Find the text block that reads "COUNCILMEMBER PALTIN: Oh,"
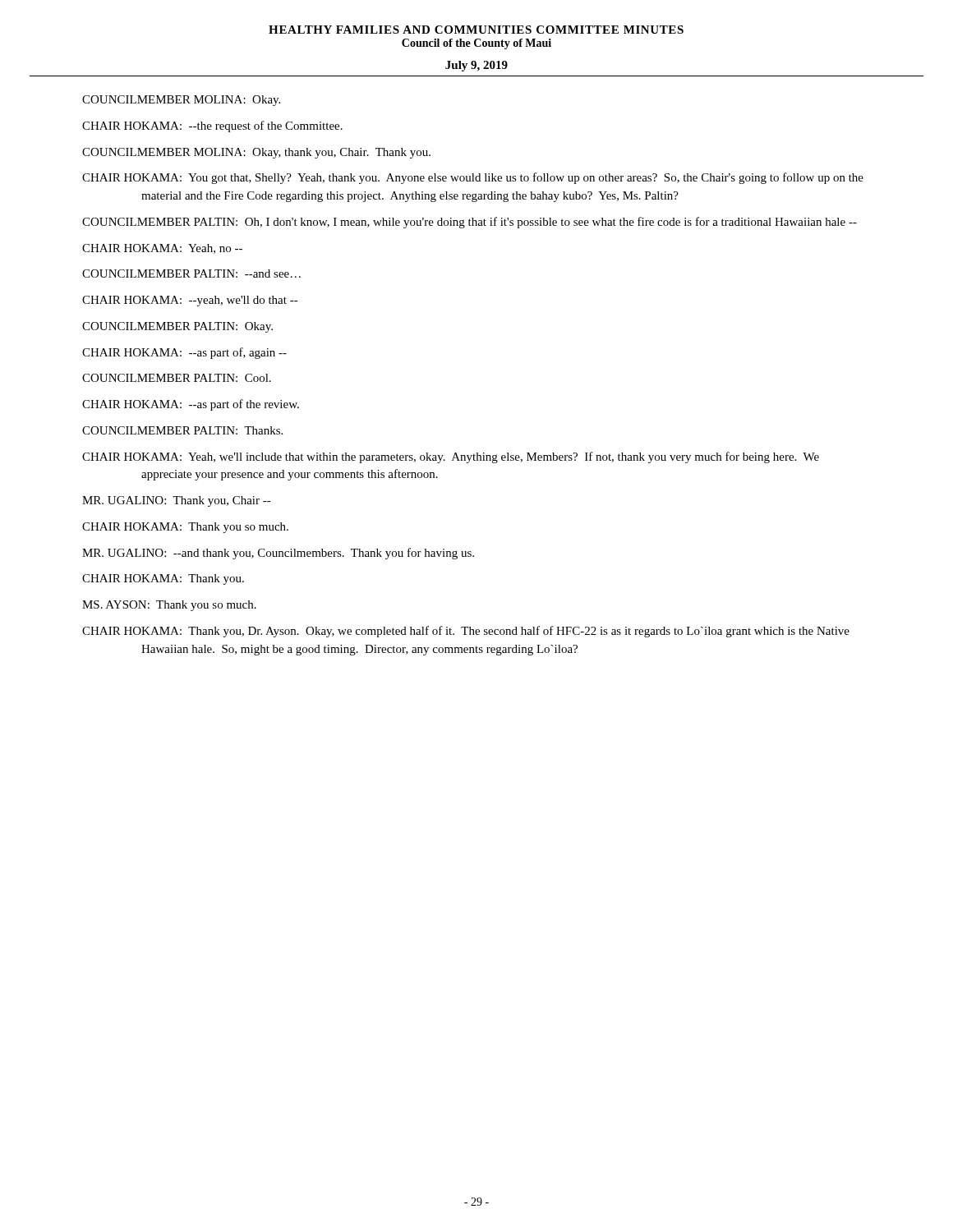This screenshot has height=1232, width=953. click(469, 222)
